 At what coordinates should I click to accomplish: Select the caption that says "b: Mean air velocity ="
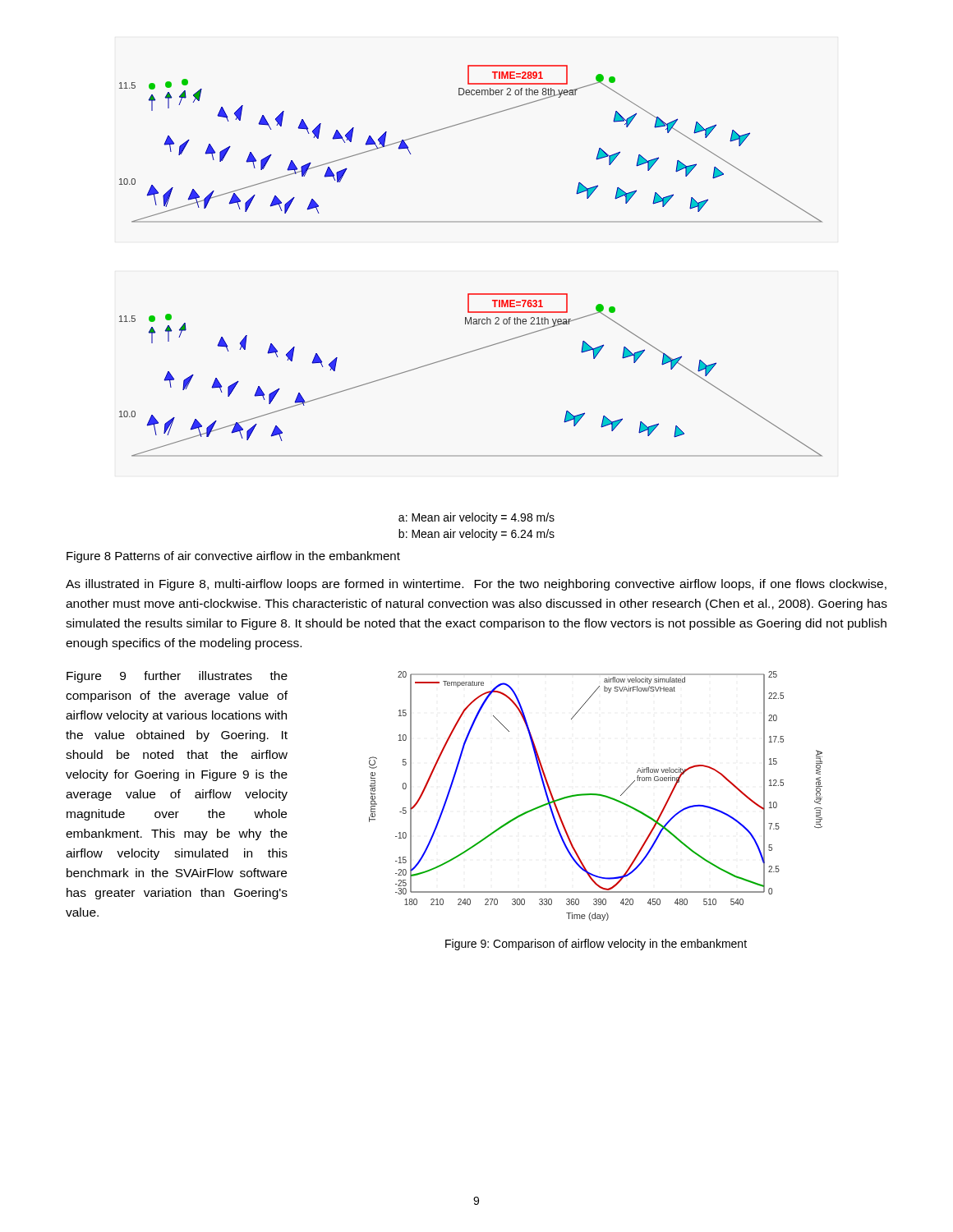[476, 534]
